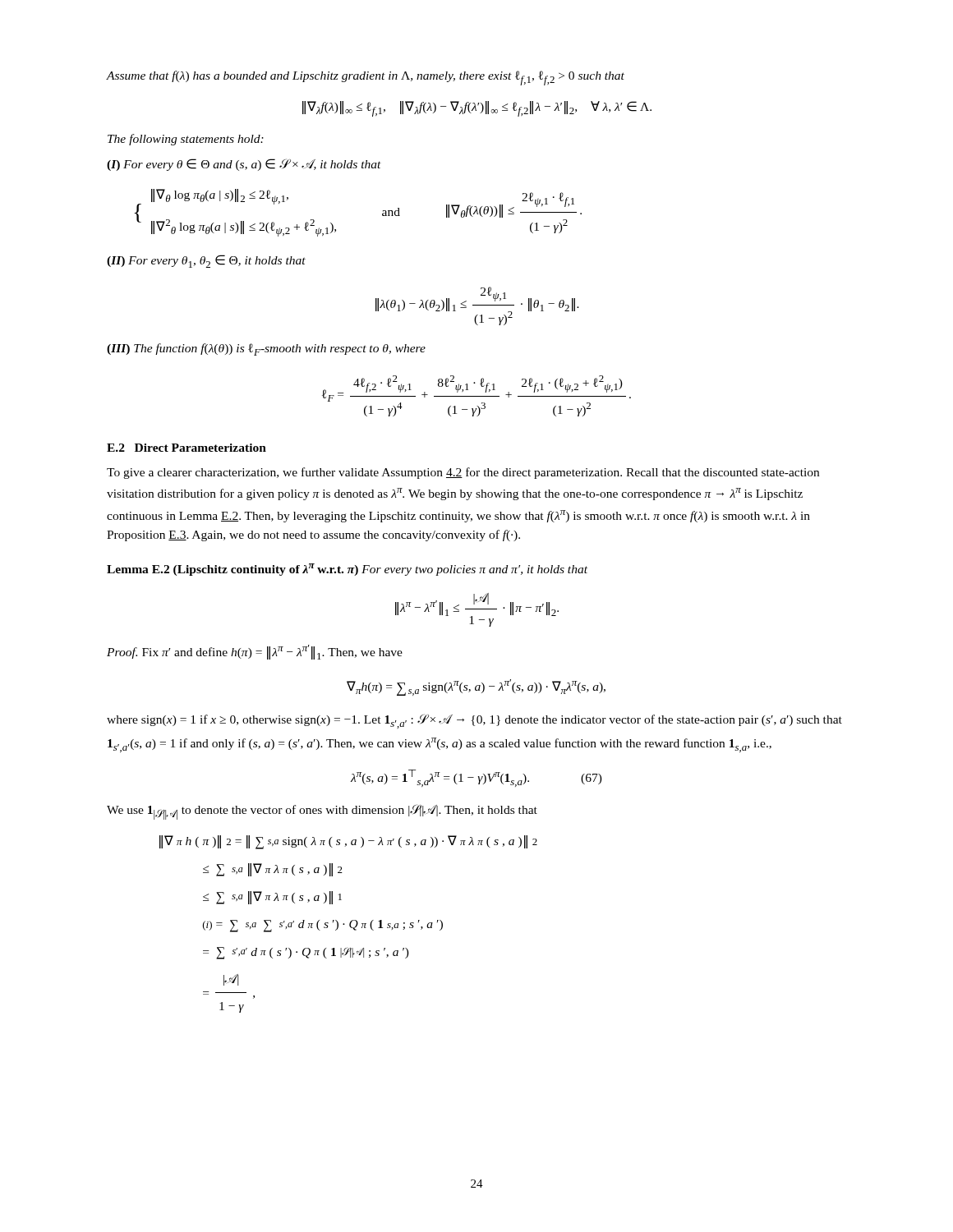Locate the text block starting "Assume that f(λ)"
The height and width of the screenshot is (1232, 953).
[x=366, y=77]
